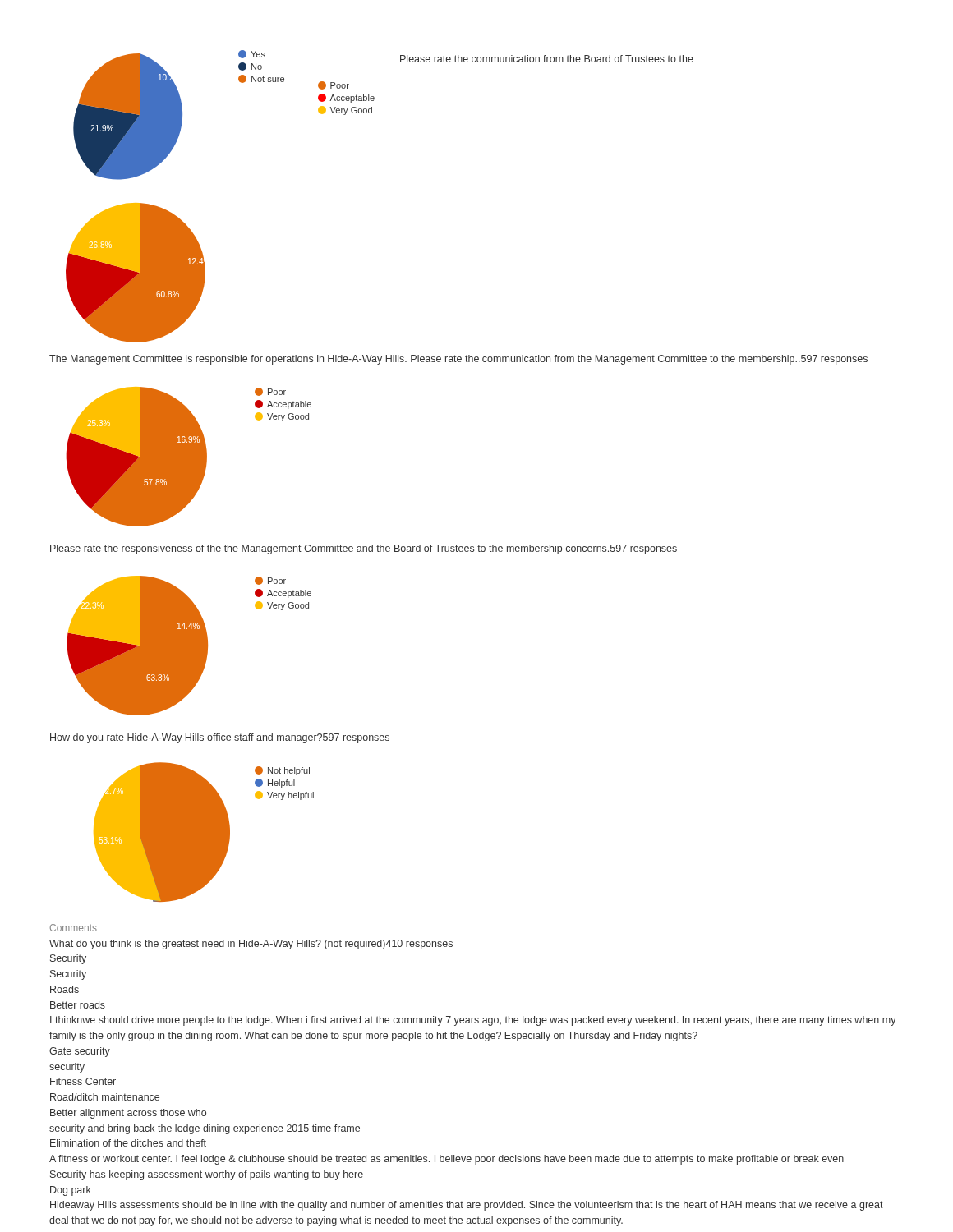
Task: Locate the passage starting "Hideaway Hills assessments should be in line with"
Action: click(466, 1213)
